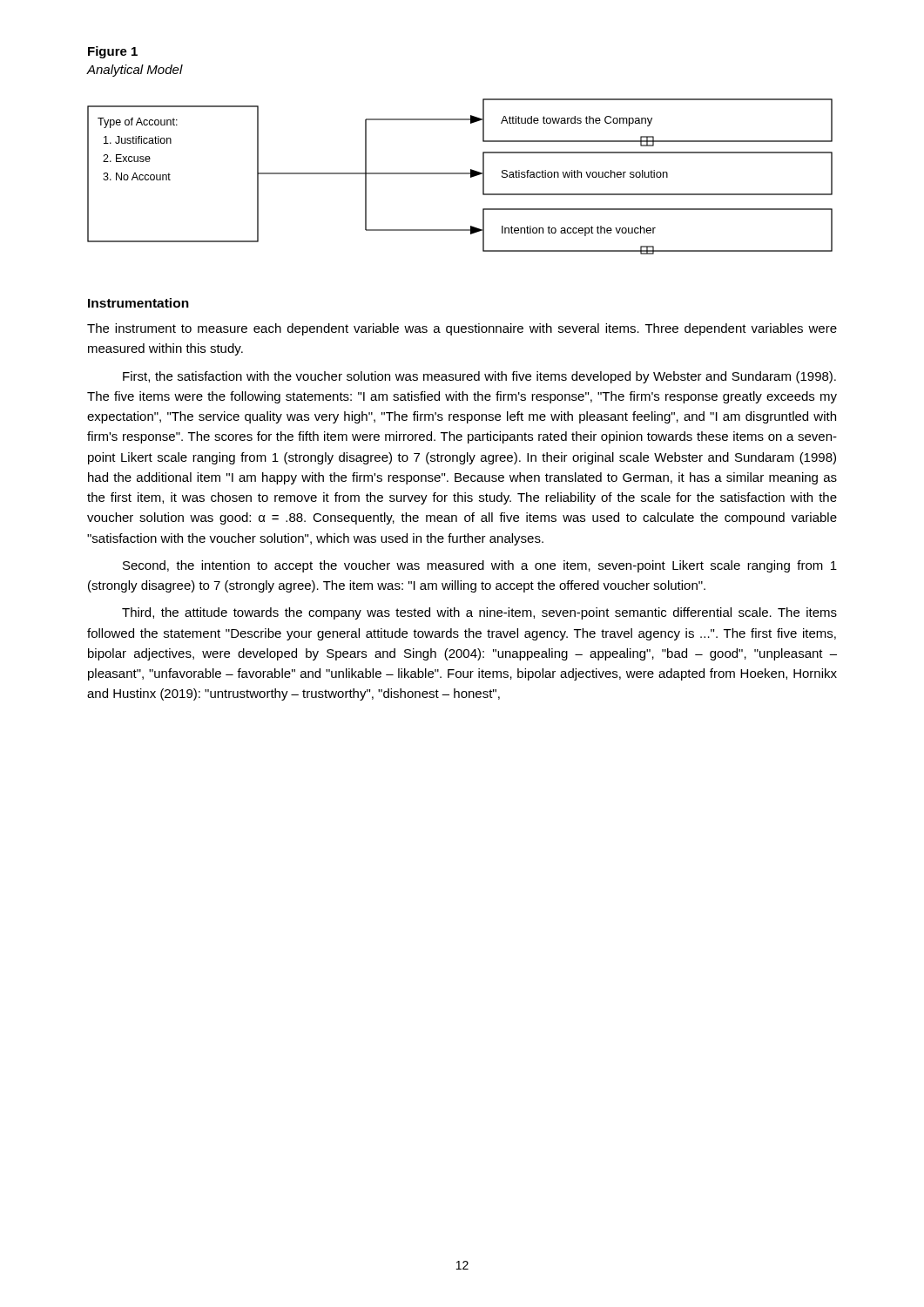Locate the flowchart
Image resolution: width=924 pixels, height=1307 pixels.
pos(462,178)
